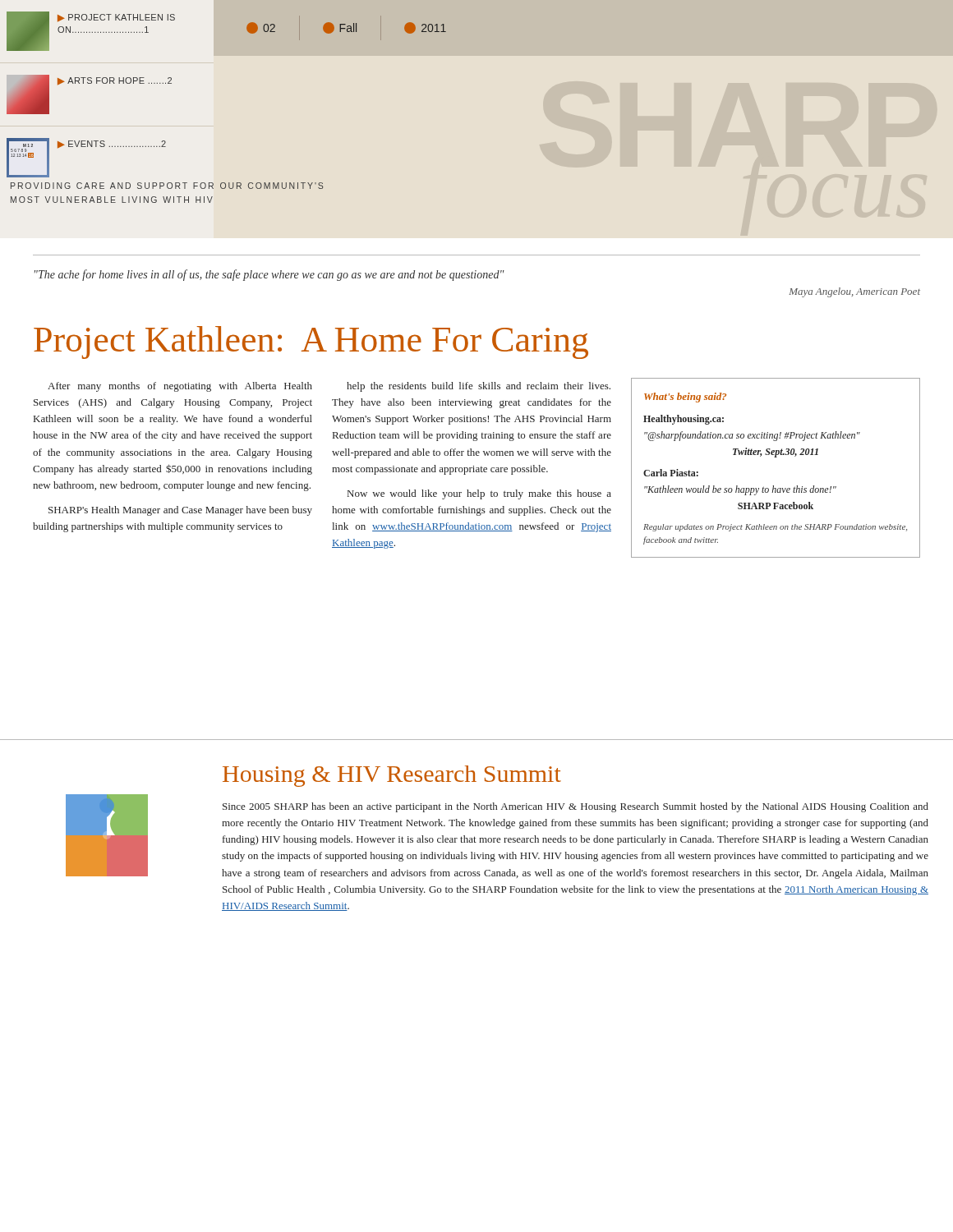Find the text block with the text ""The ache for home lives in all of"
The width and height of the screenshot is (953, 1232).
click(268, 275)
